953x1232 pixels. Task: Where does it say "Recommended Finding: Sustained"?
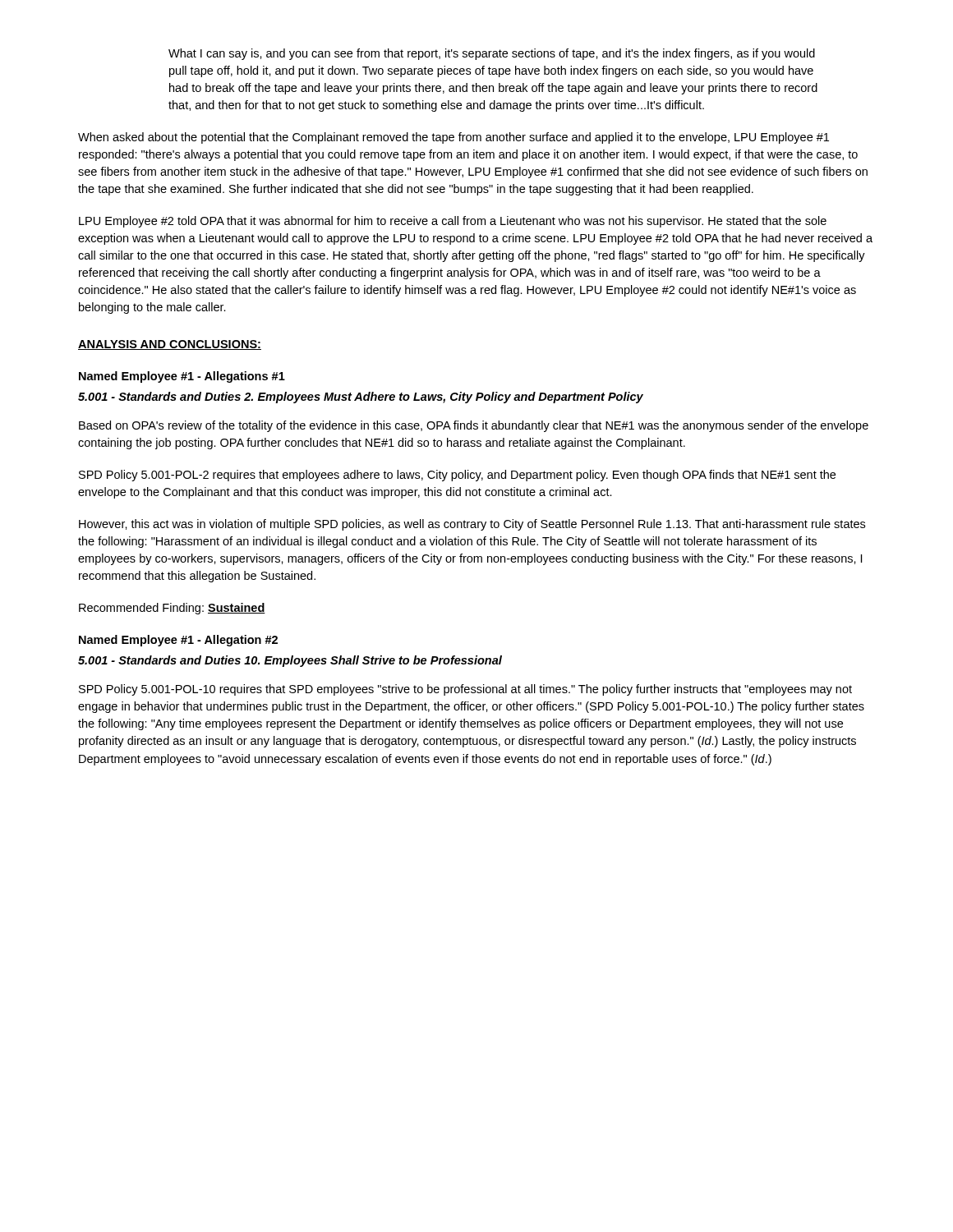[171, 608]
